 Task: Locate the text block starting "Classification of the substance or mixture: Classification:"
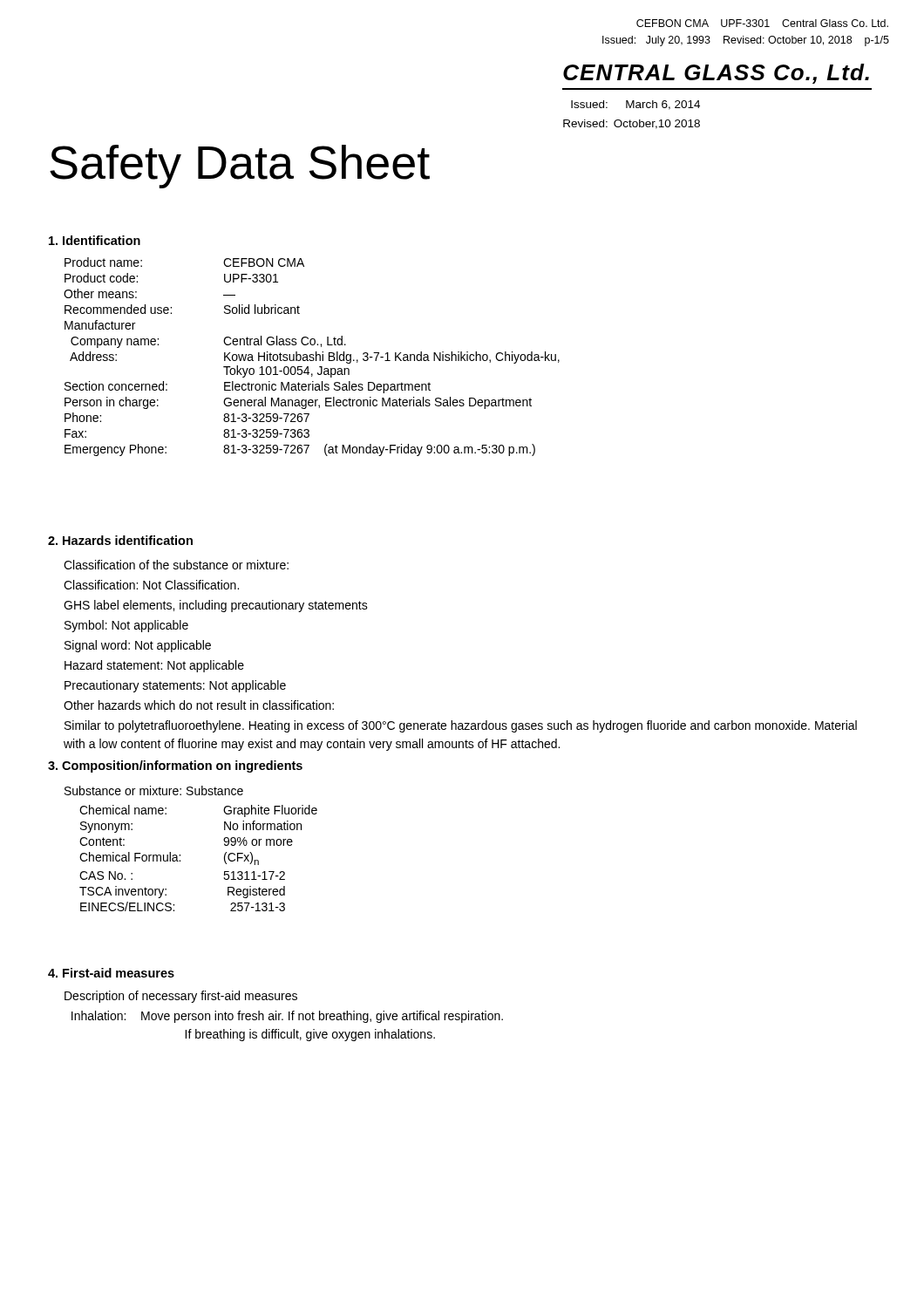[176, 565]
